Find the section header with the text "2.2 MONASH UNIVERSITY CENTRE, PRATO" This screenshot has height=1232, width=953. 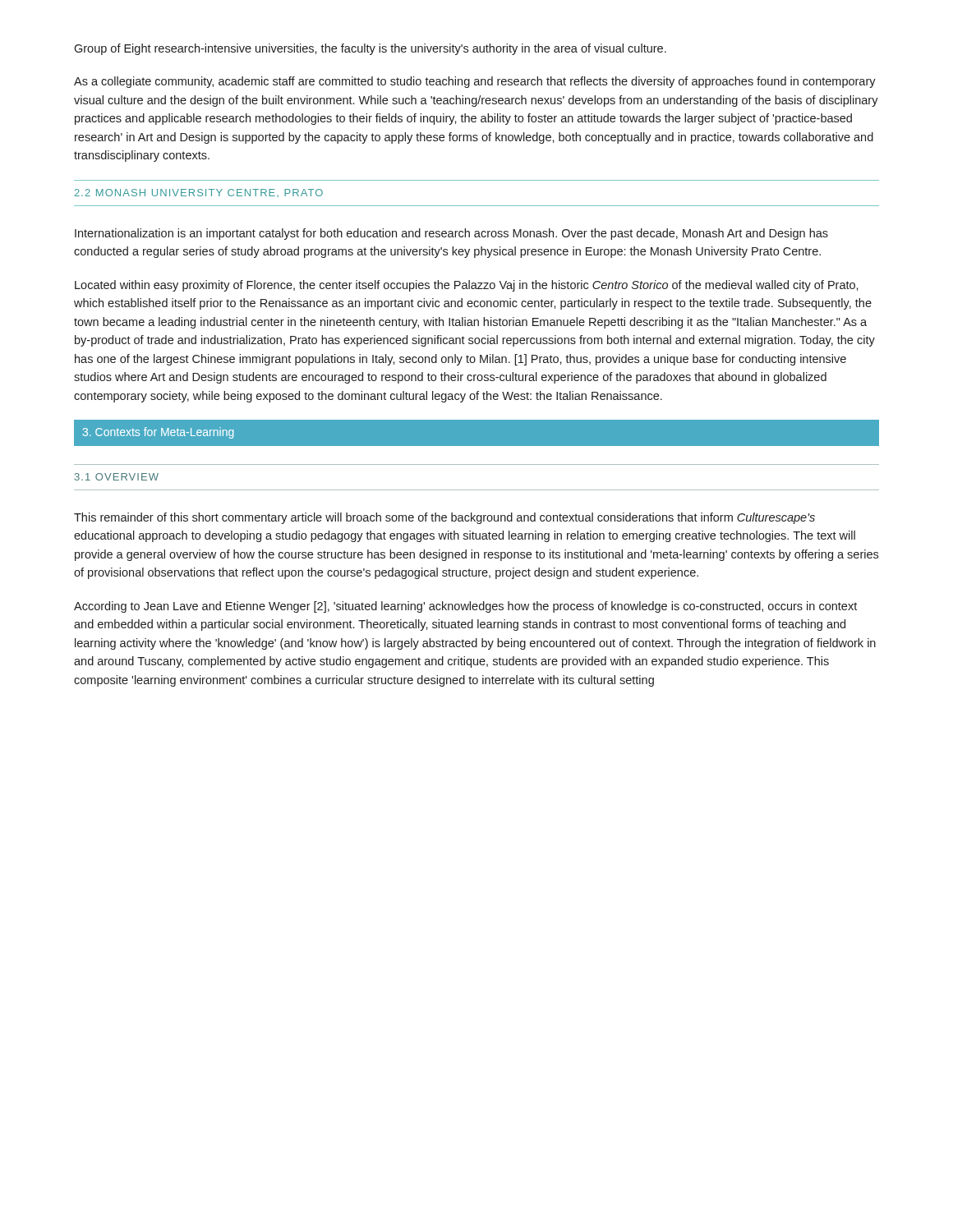click(x=199, y=192)
